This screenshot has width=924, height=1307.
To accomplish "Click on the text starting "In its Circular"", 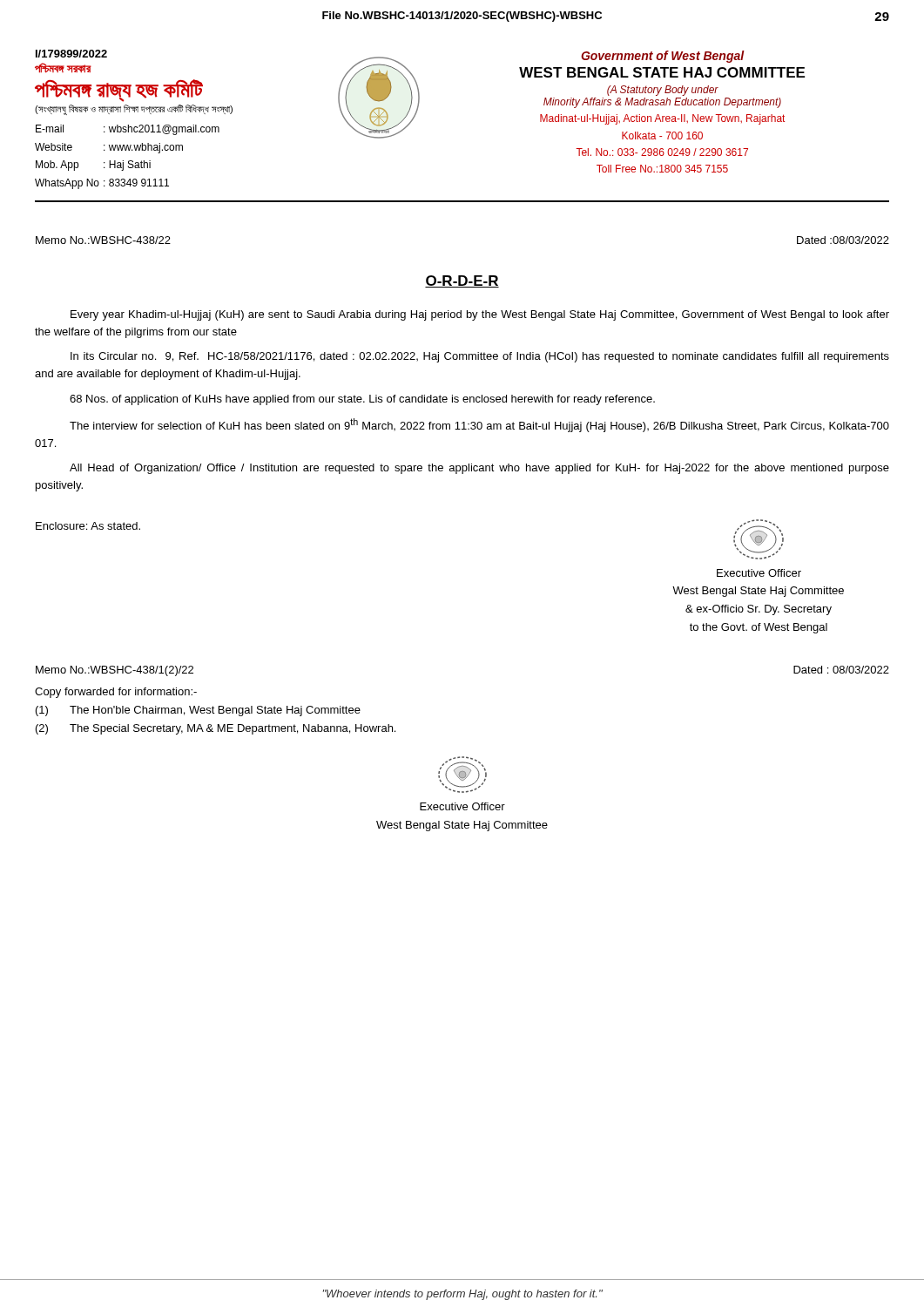I will point(462,365).
